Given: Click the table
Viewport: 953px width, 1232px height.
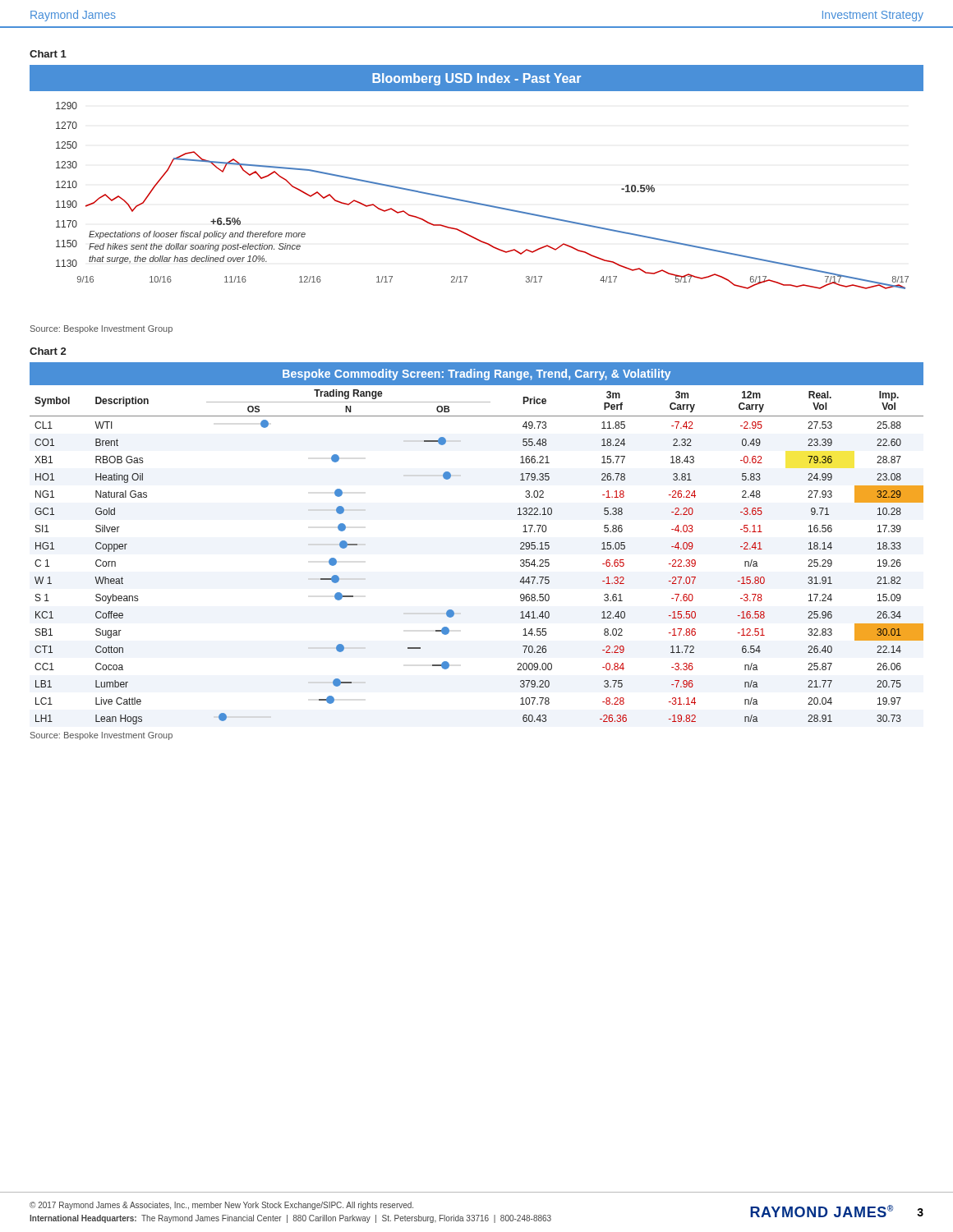Looking at the screenshot, I should (476, 545).
